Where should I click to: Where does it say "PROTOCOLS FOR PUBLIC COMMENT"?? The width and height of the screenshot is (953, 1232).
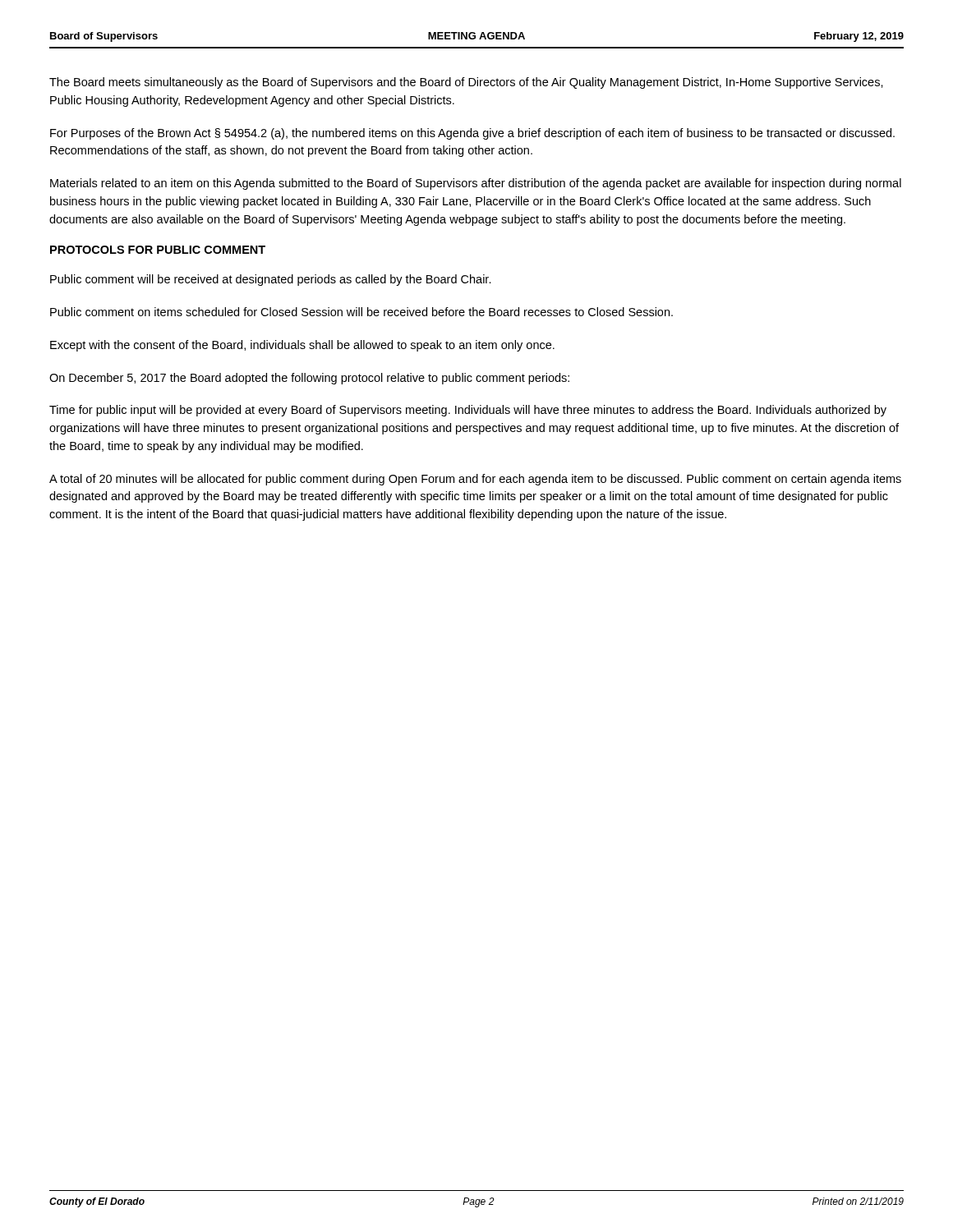(157, 250)
